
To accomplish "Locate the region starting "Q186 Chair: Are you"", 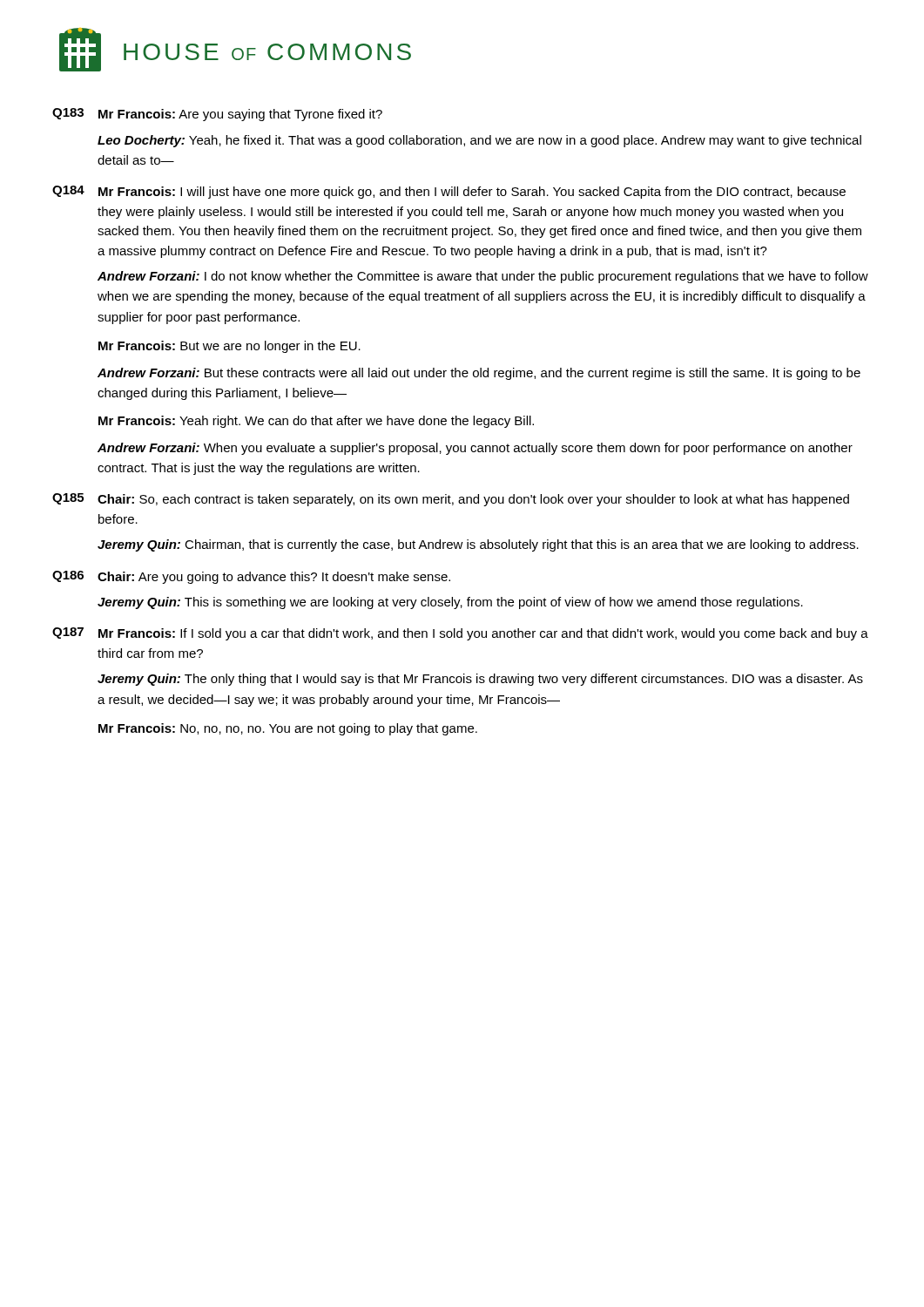I will [251, 577].
